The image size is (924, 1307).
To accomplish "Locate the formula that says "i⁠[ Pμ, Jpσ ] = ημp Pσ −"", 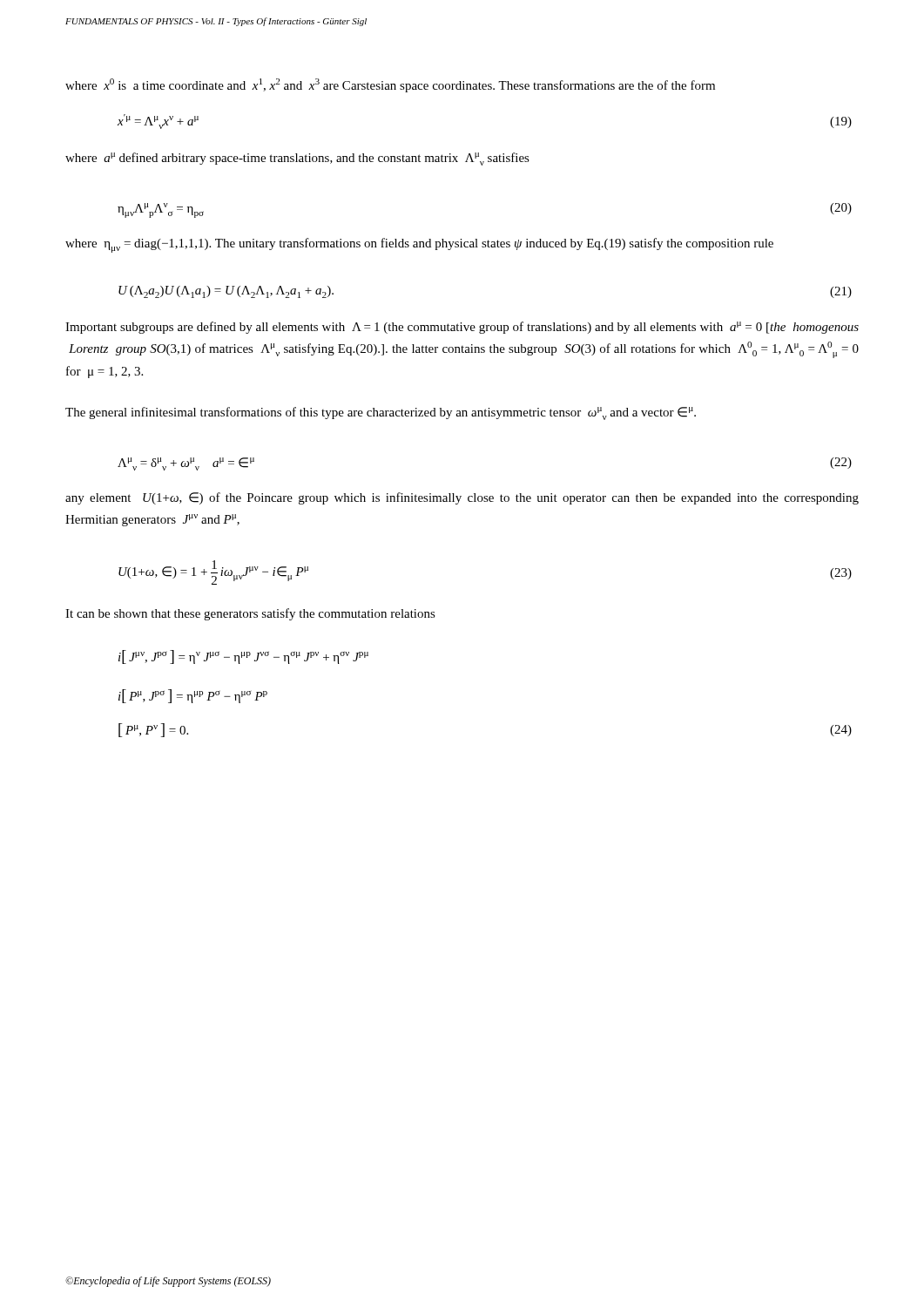I will coord(193,695).
